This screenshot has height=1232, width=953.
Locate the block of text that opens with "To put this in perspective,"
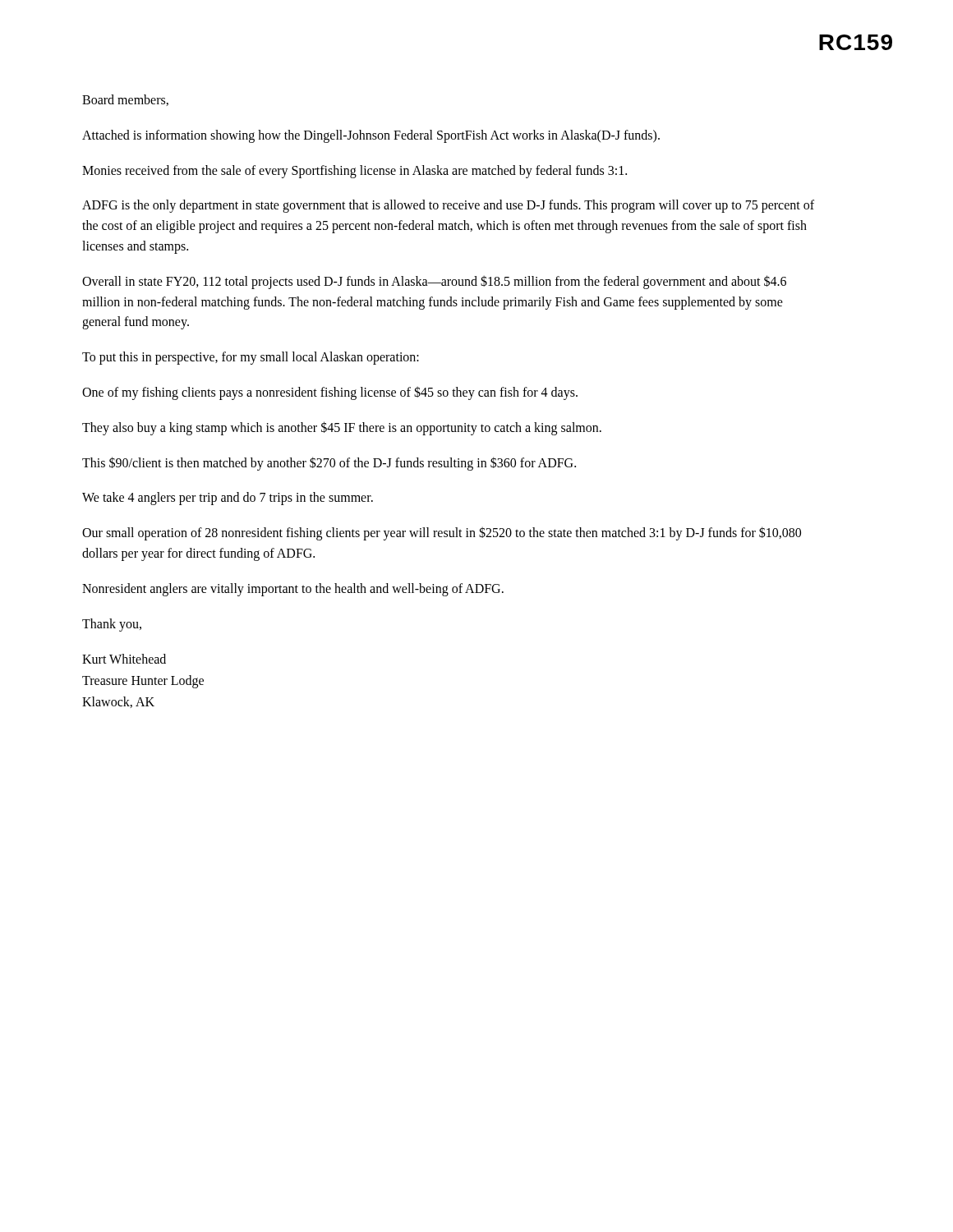pyautogui.click(x=251, y=357)
